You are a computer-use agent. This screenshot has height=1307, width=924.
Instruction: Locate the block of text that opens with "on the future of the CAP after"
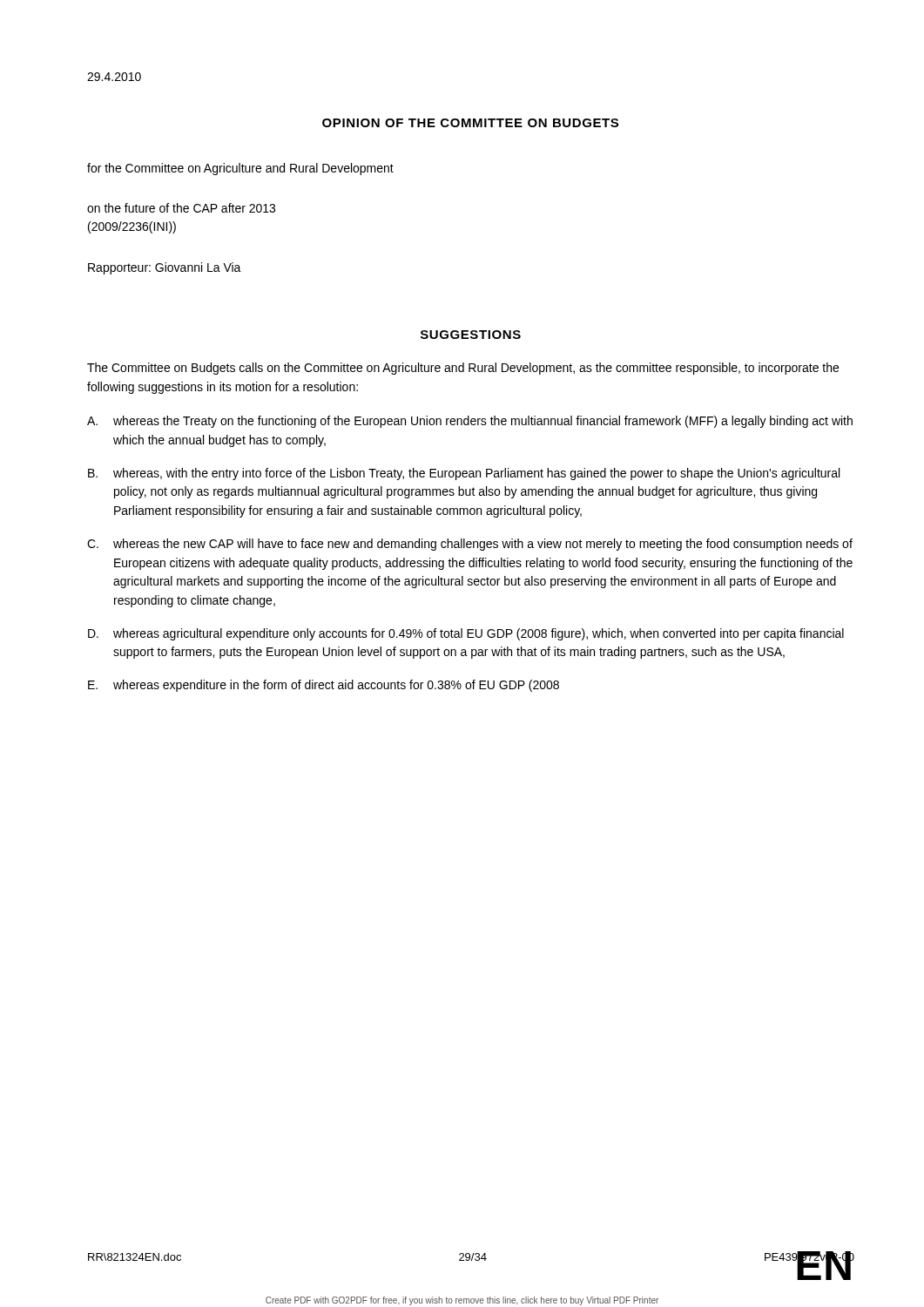click(x=182, y=217)
